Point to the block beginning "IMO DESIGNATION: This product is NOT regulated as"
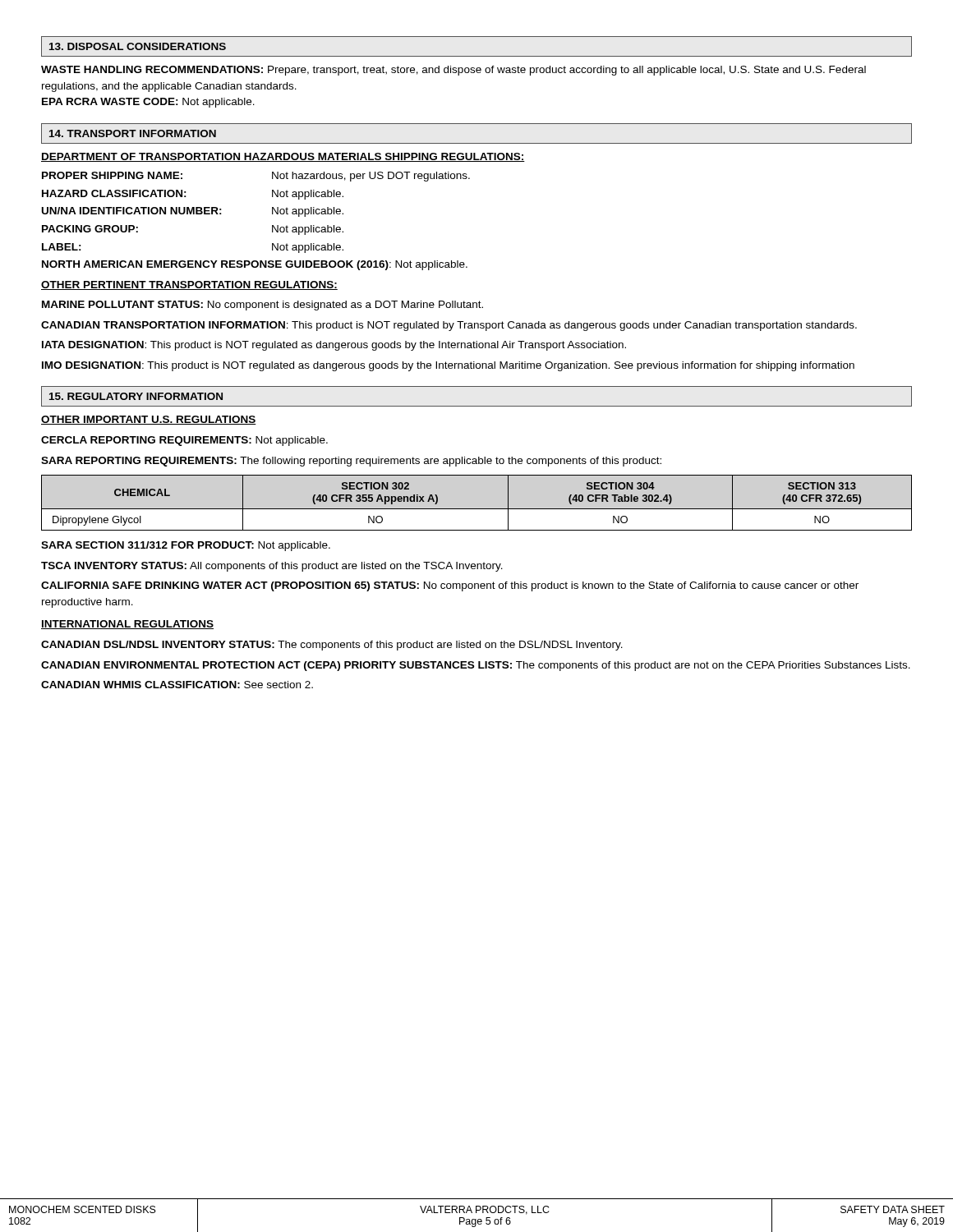Viewport: 953px width, 1232px height. [x=448, y=365]
